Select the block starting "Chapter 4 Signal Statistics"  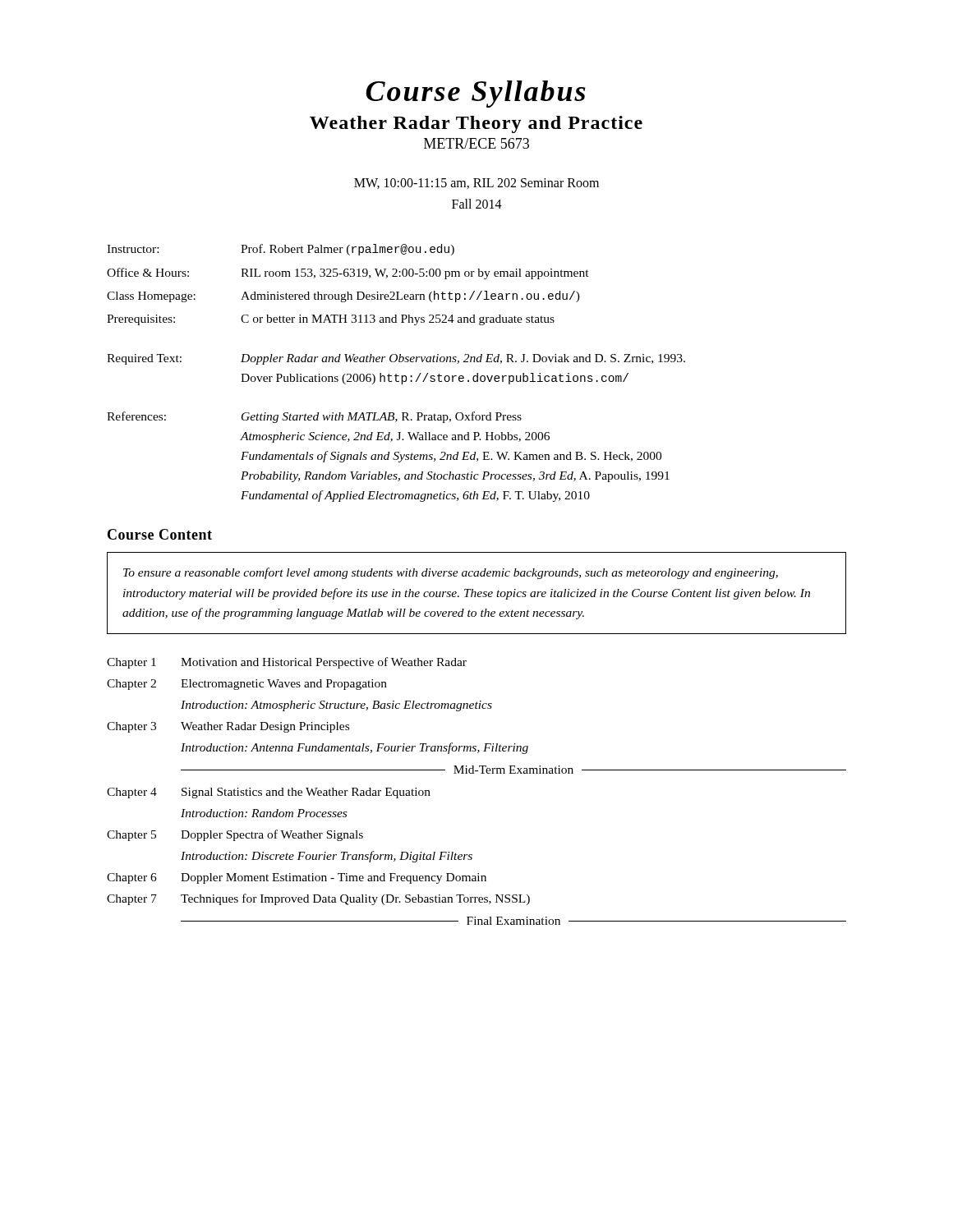(269, 793)
